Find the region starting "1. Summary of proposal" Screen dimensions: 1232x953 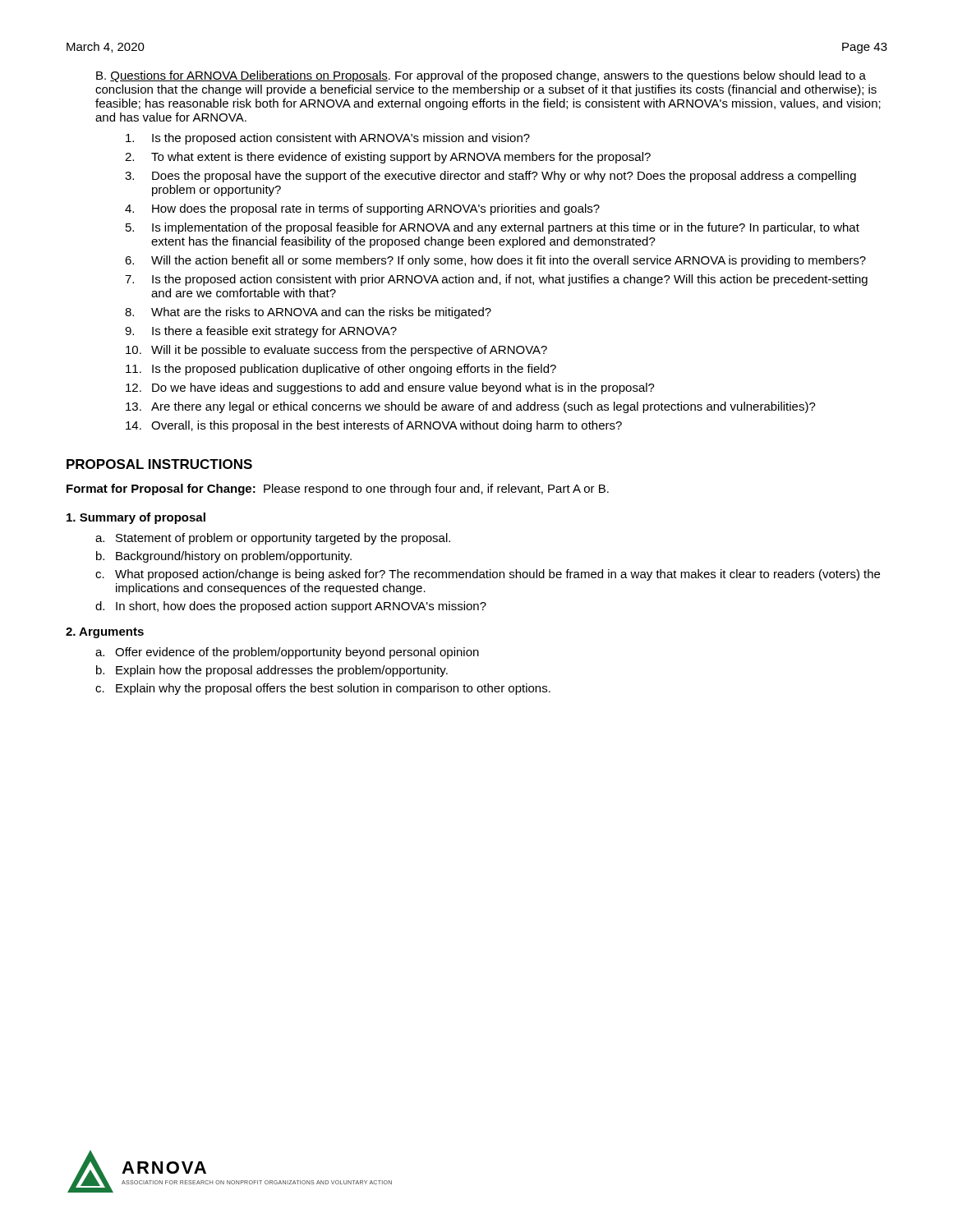(x=136, y=517)
